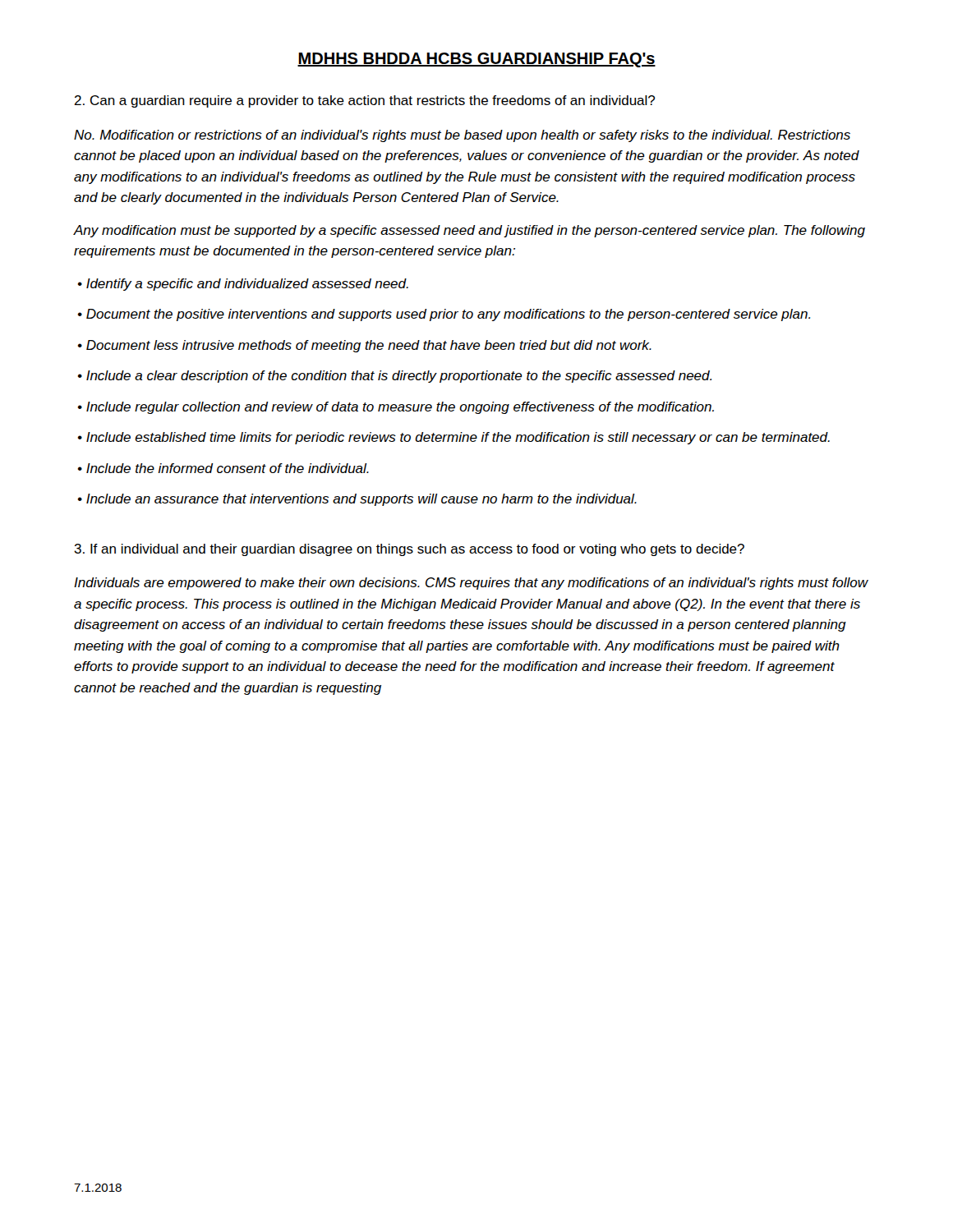Locate the list item containing "• Document the positive interventions and supports"
The image size is (953, 1232).
[x=445, y=314]
